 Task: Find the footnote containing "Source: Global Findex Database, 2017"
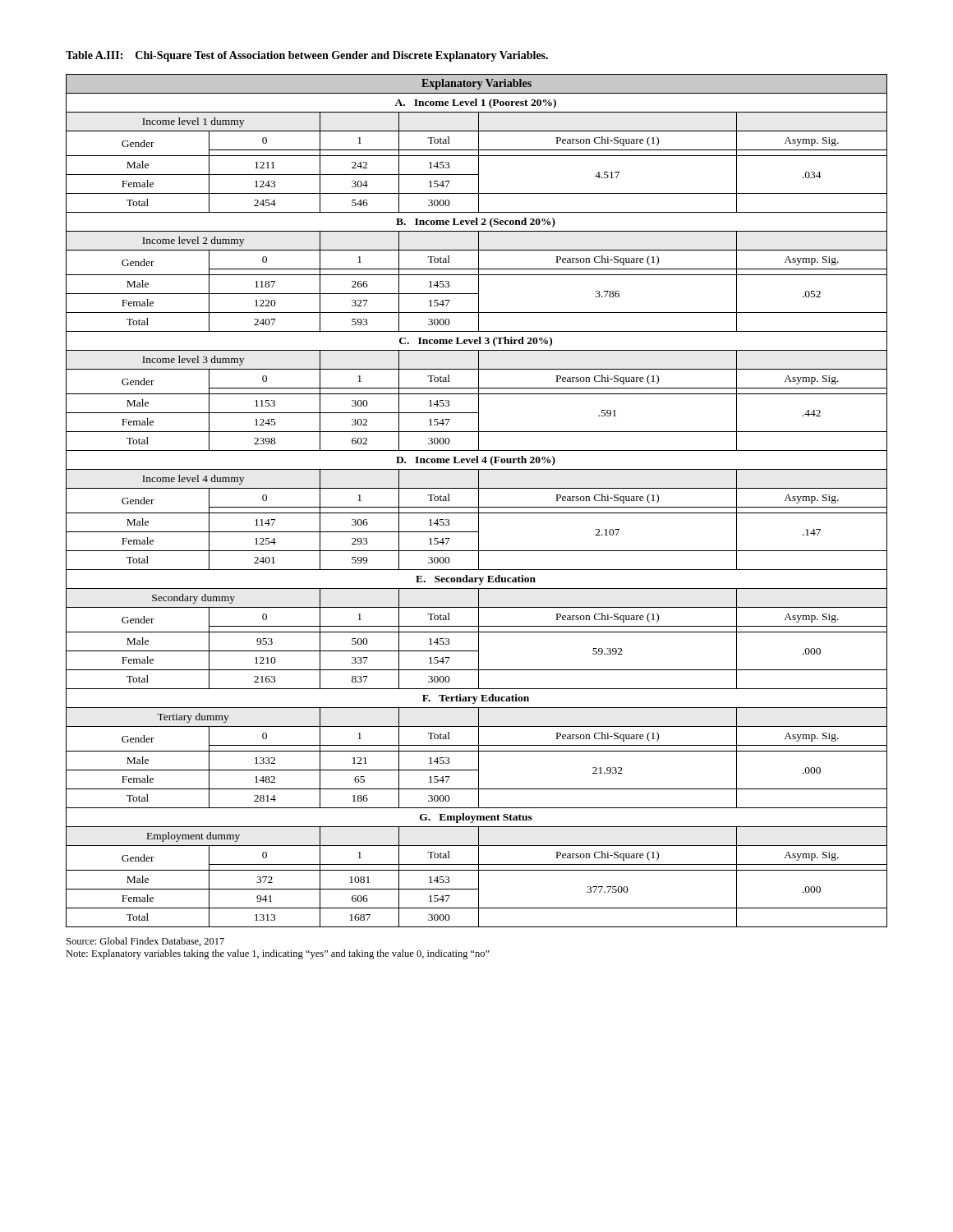278,947
